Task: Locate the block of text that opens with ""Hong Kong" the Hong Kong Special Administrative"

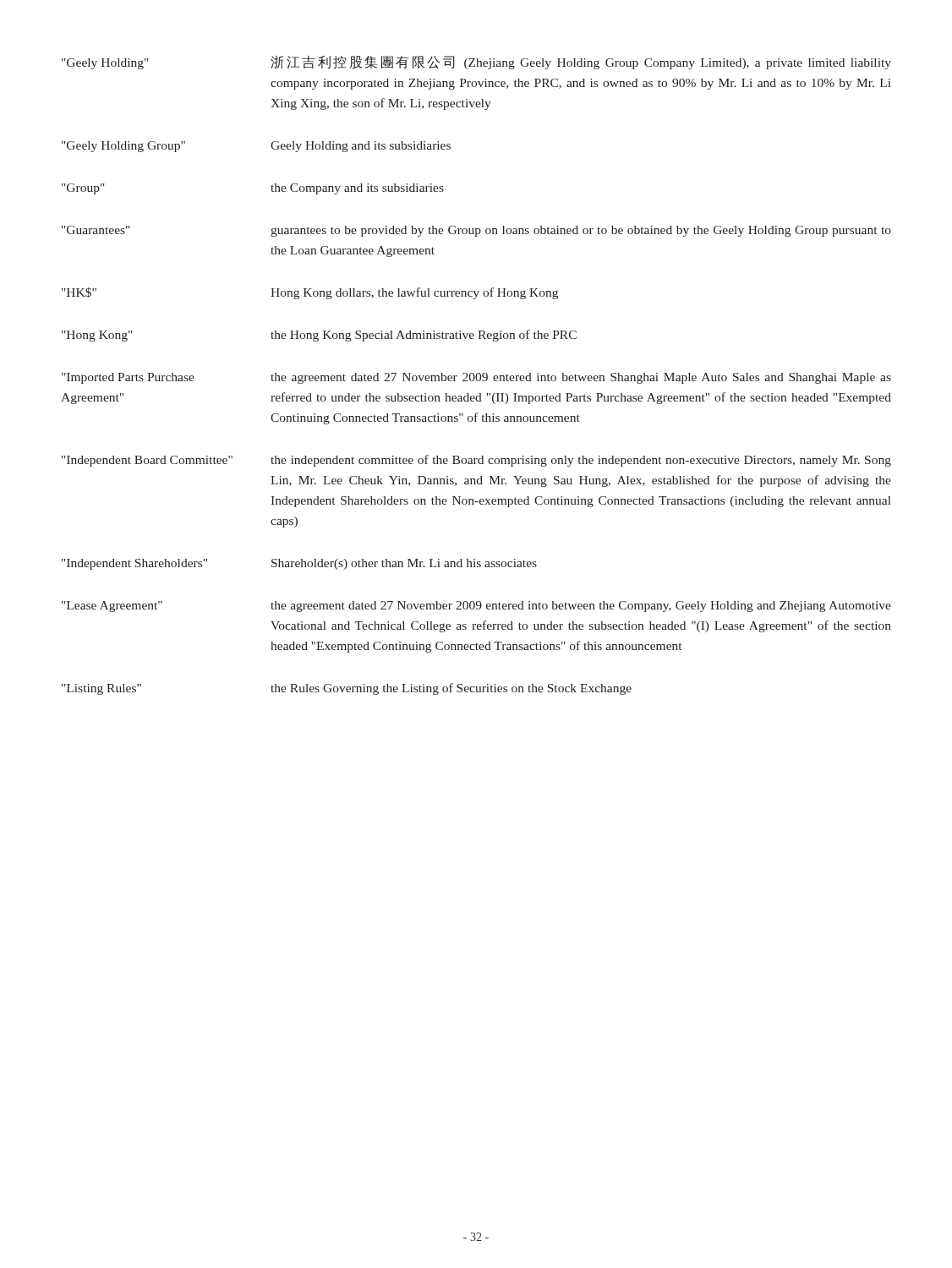Action: pos(476,335)
